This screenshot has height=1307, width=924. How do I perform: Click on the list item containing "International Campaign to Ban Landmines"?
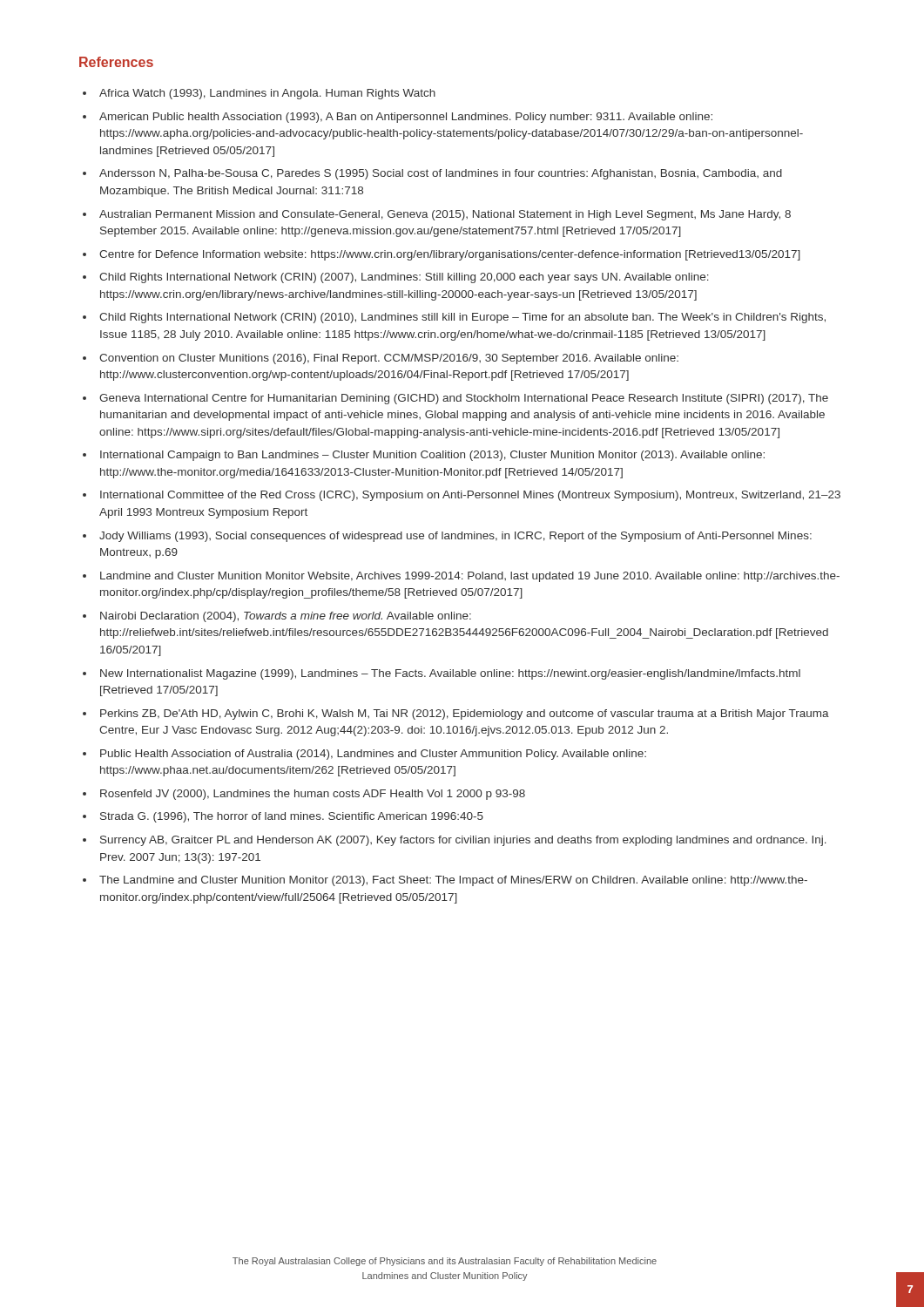(x=432, y=463)
